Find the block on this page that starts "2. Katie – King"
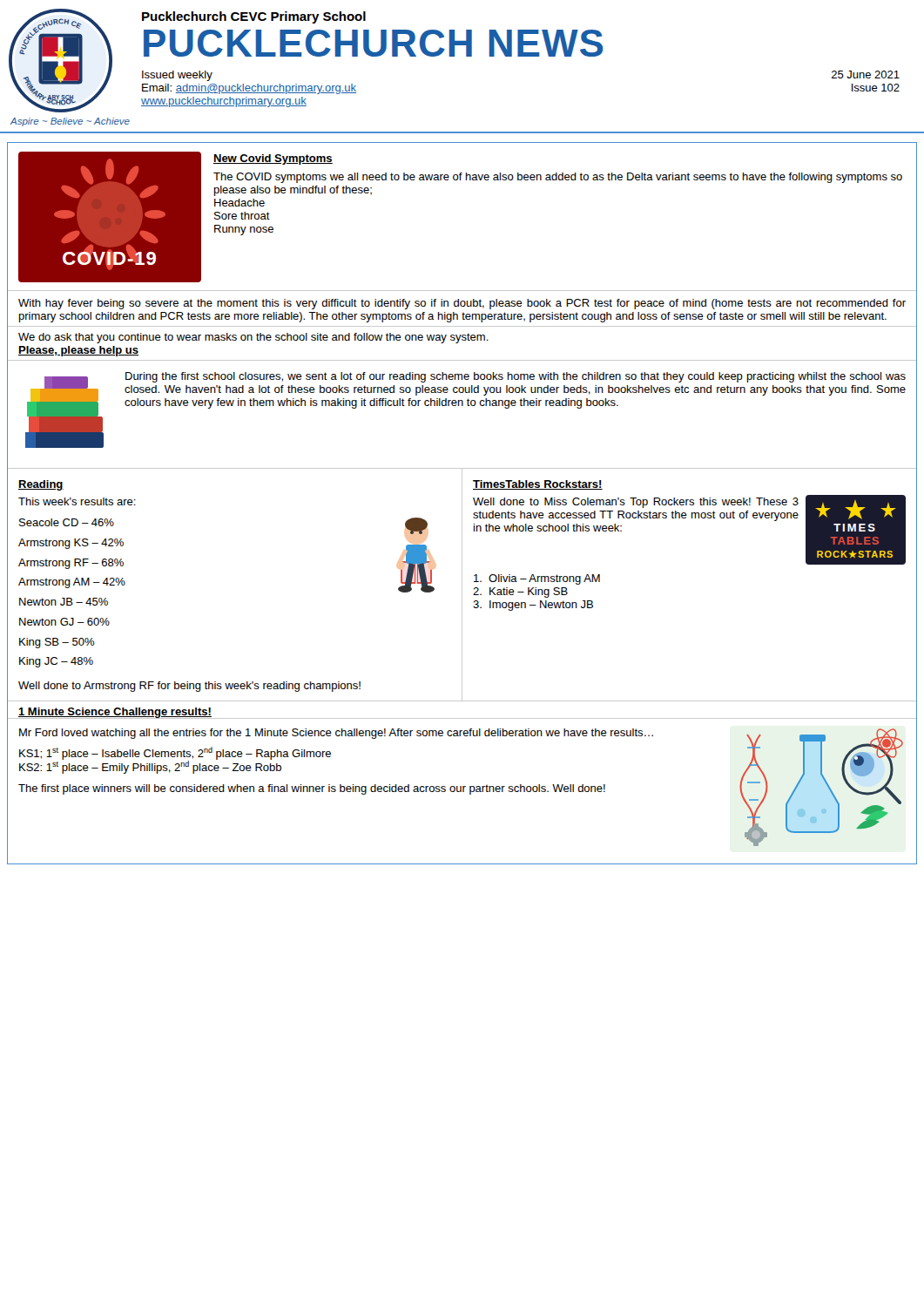 520,591
